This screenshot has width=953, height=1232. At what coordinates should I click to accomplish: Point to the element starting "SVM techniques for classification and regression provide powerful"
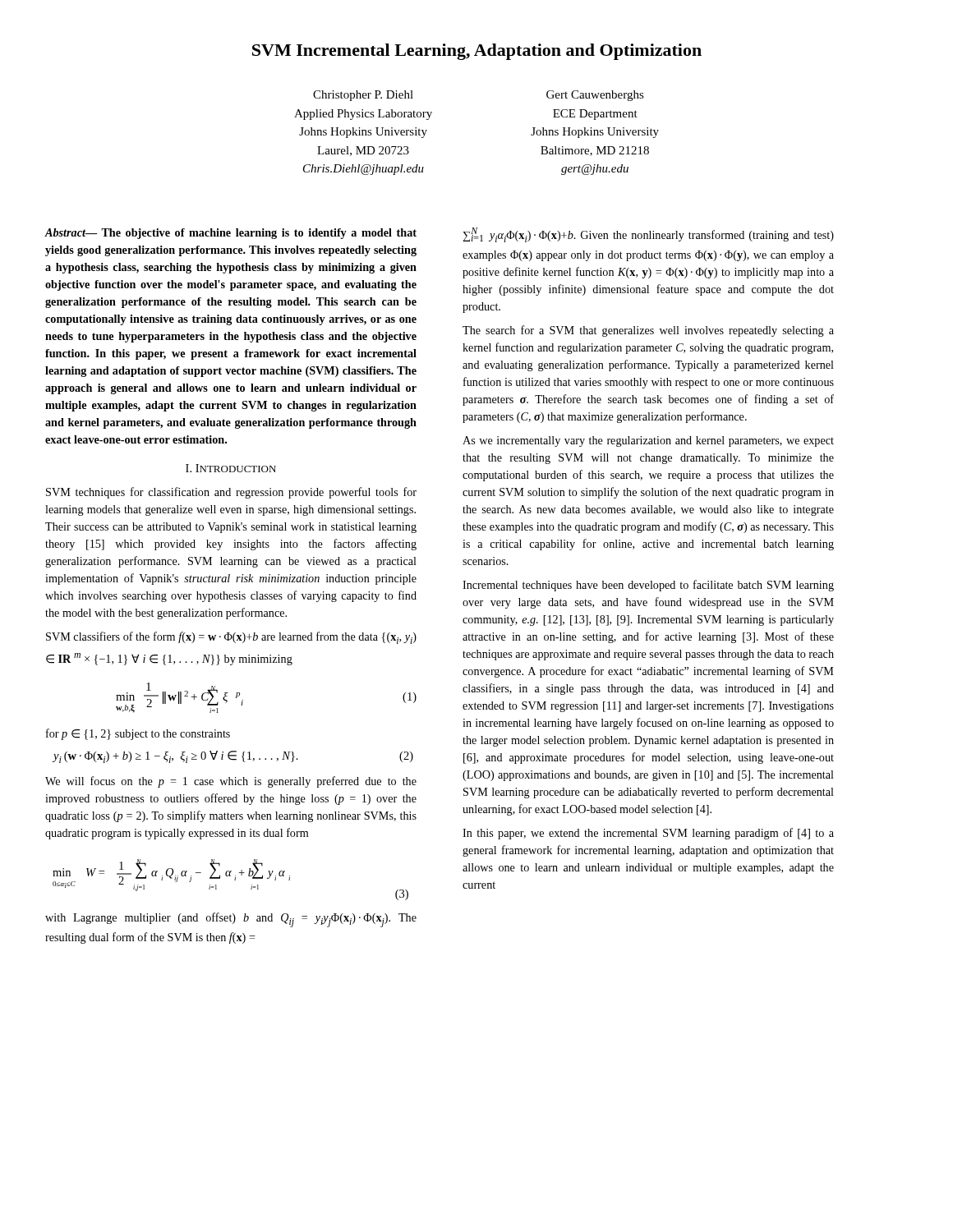tap(231, 552)
